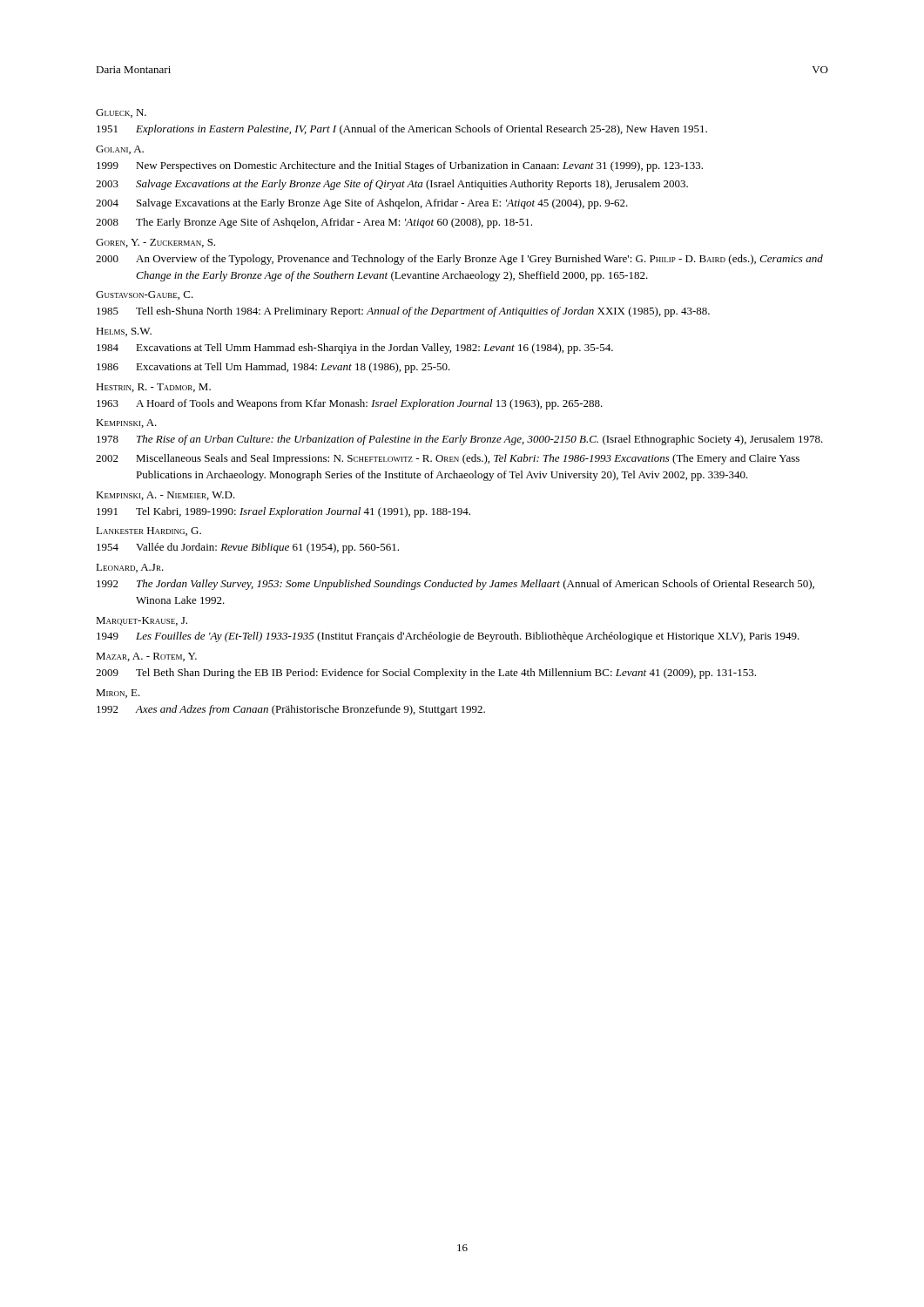Click on the passage starting "Hestrin, R. - Tadmor,"
The height and width of the screenshot is (1307, 924).
coord(462,395)
